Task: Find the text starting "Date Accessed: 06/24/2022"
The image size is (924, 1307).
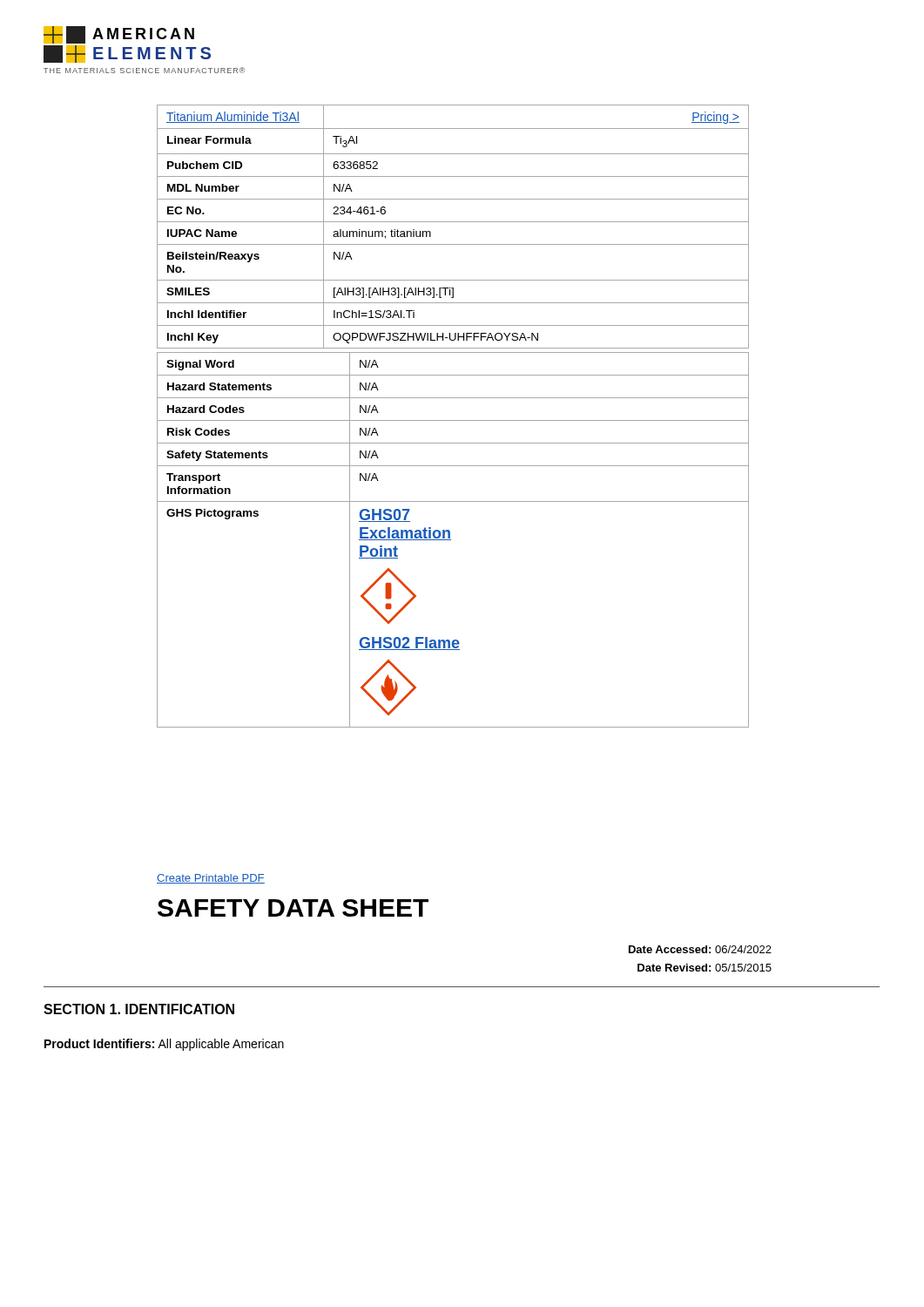Action: point(700,958)
